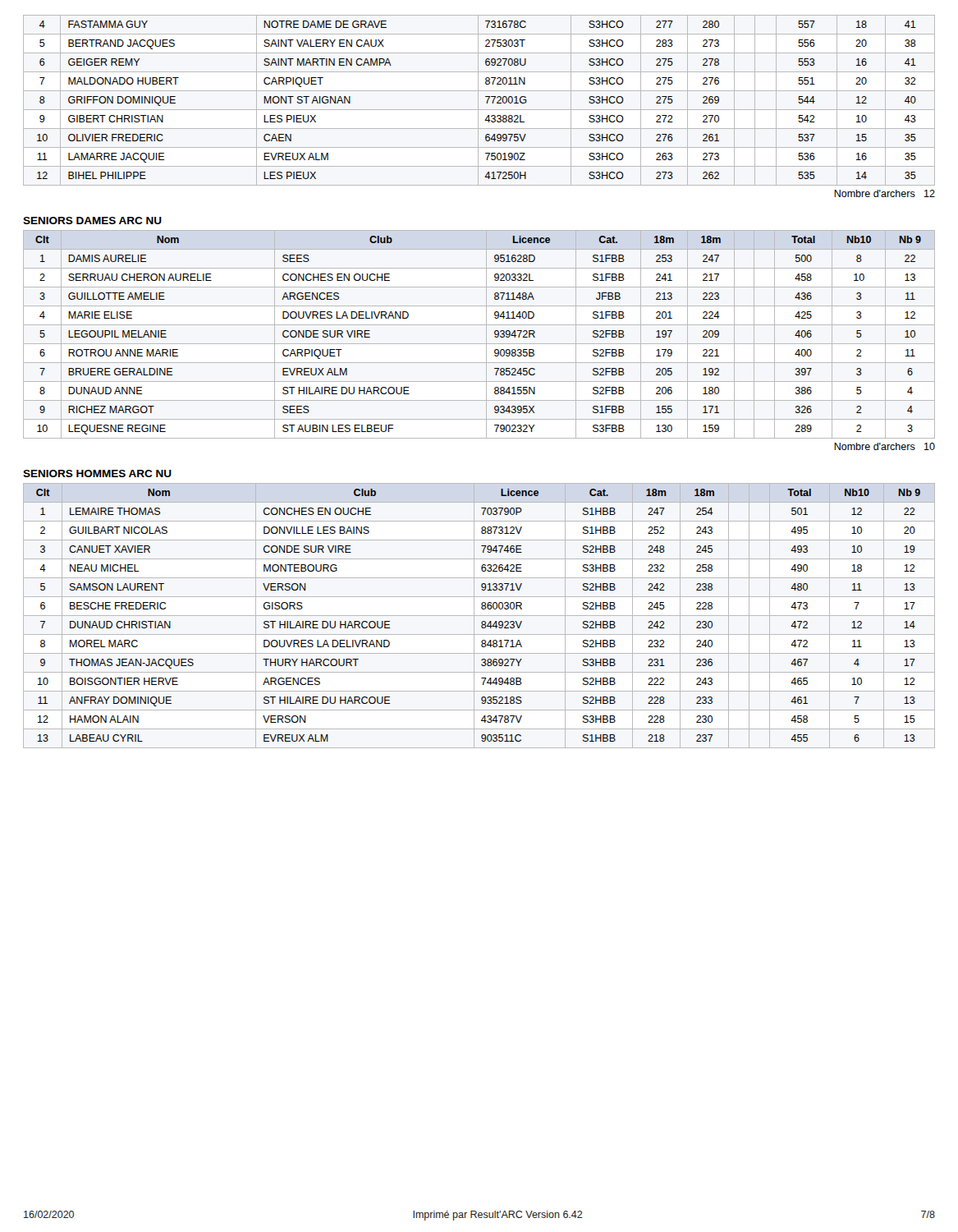Screen dimensions: 1232x958
Task: Click on the table containing "ROTROU ANNE MARIE"
Action: (479, 334)
